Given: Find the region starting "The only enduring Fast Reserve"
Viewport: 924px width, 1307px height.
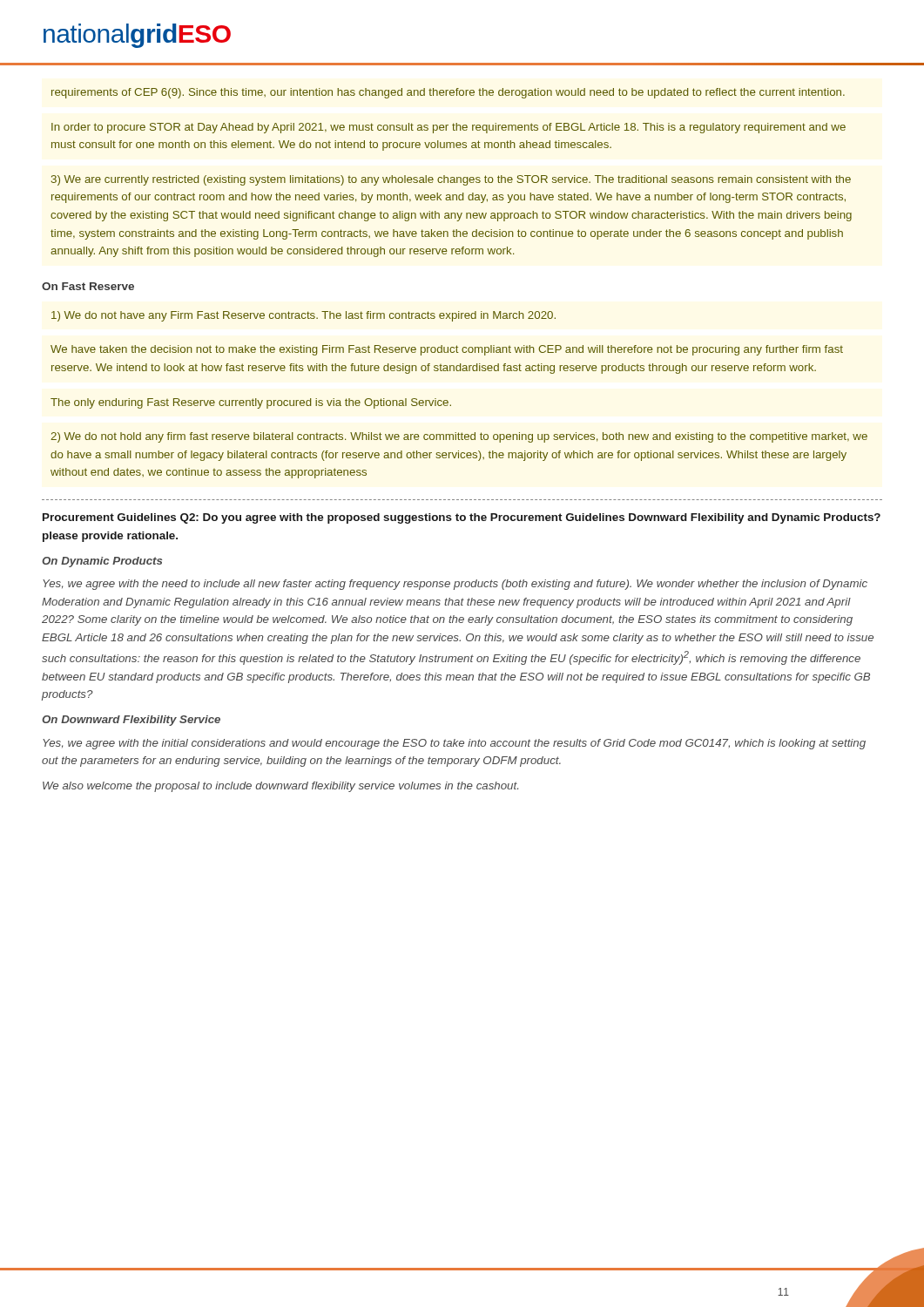Looking at the screenshot, I should pyautogui.click(x=462, y=402).
